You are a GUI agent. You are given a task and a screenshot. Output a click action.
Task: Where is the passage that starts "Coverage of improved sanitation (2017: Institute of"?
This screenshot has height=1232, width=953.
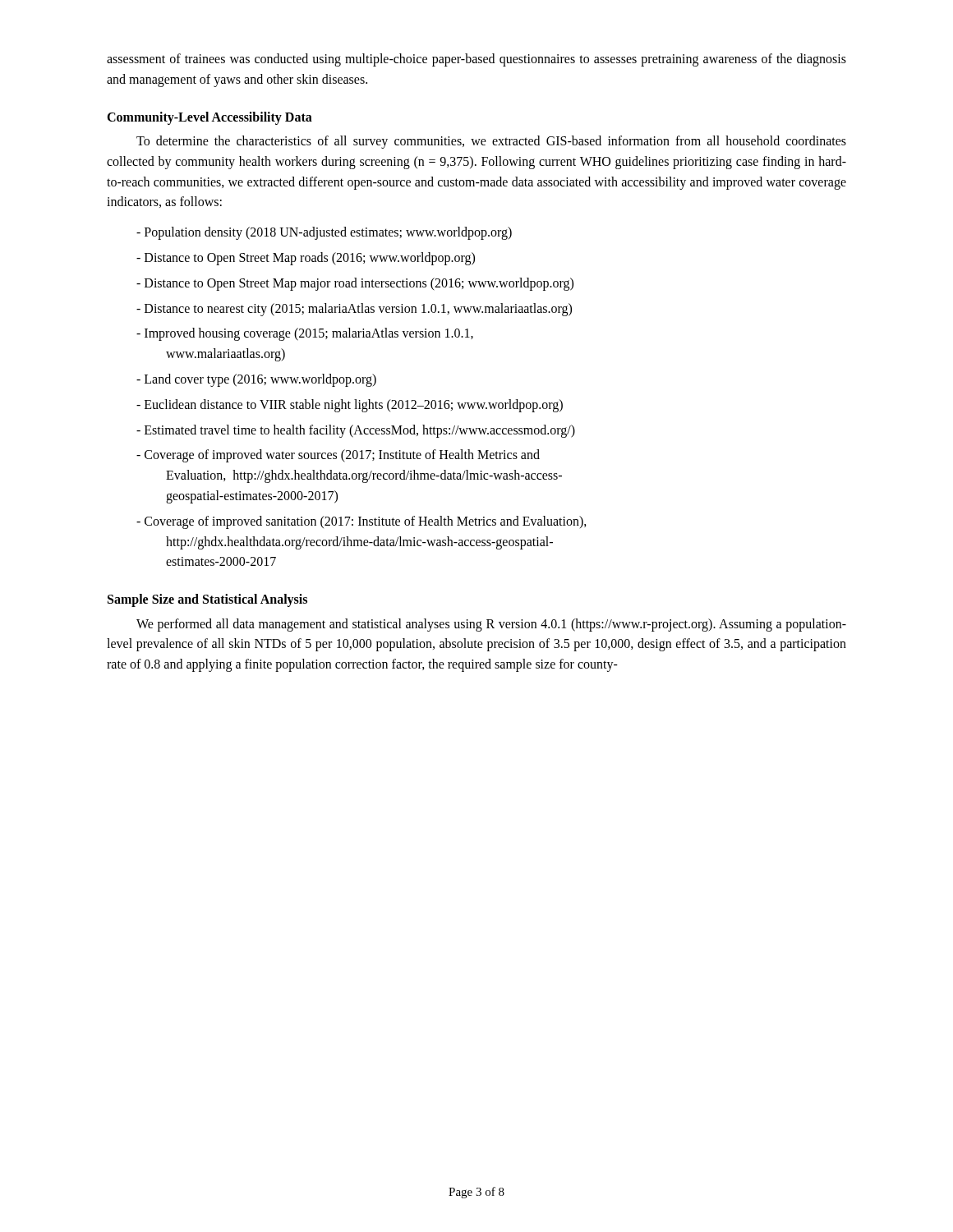[362, 543]
